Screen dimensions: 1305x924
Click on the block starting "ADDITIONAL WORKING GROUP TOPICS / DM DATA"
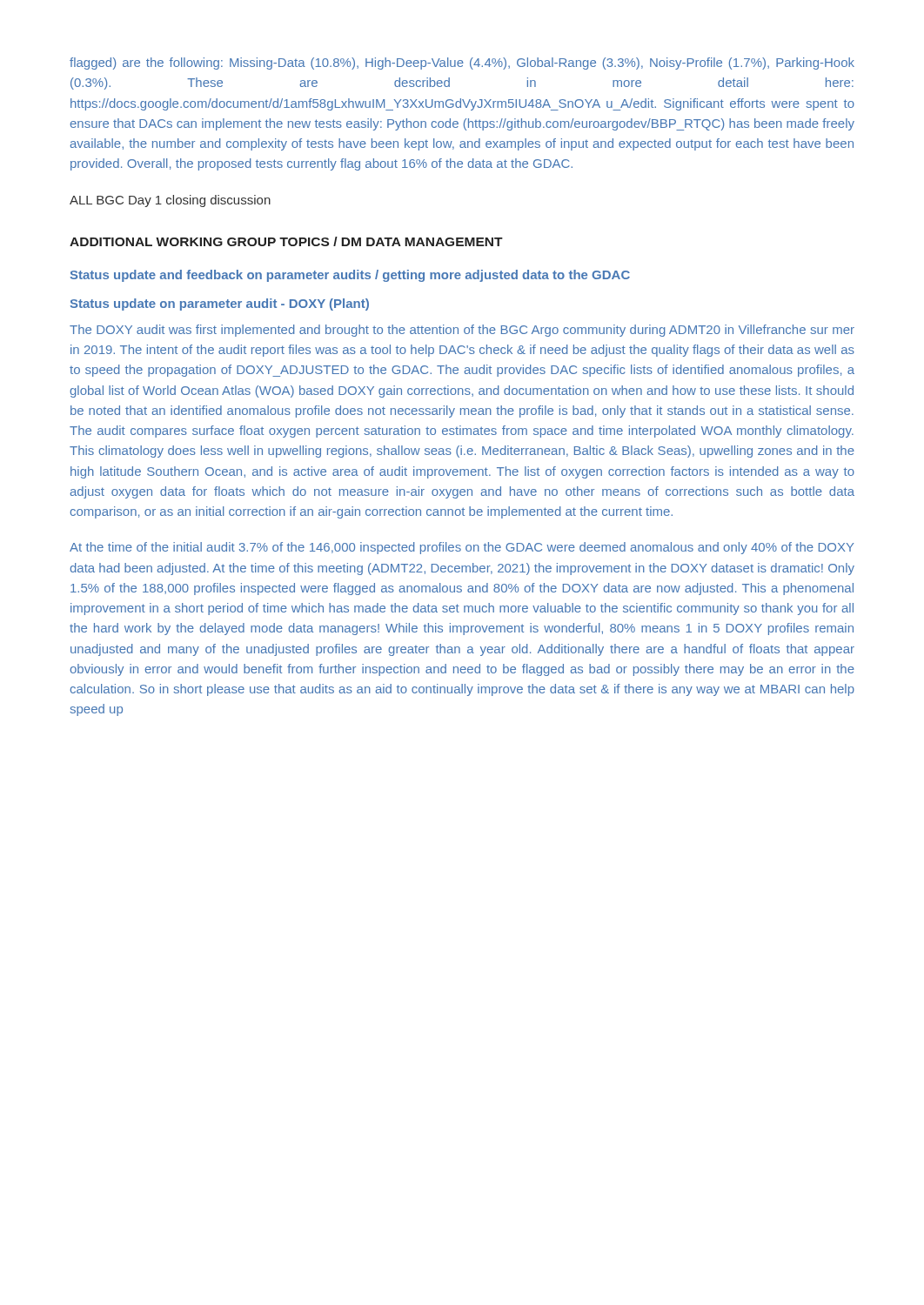tap(286, 241)
